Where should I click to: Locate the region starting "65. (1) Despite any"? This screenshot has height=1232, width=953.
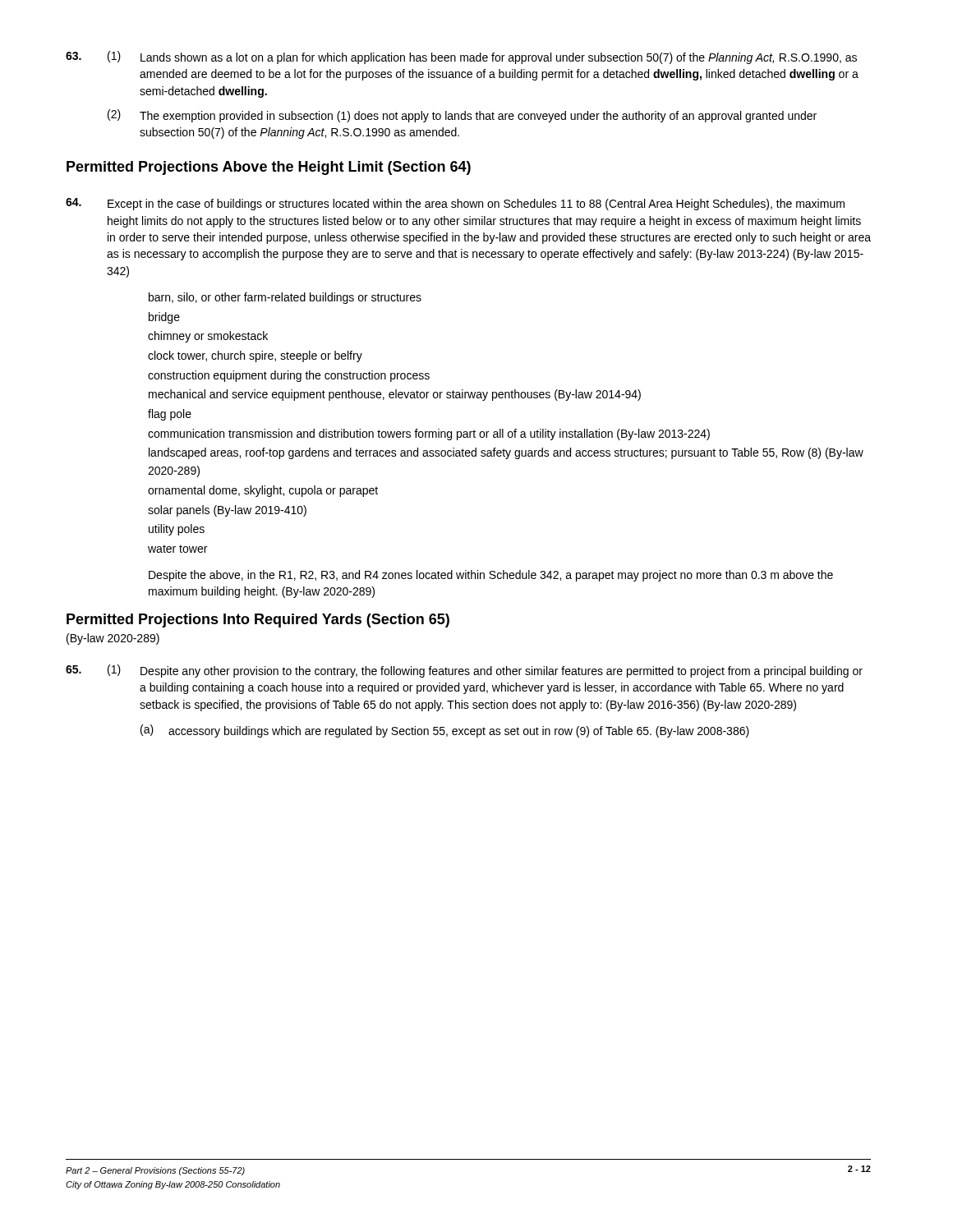click(468, 688)
